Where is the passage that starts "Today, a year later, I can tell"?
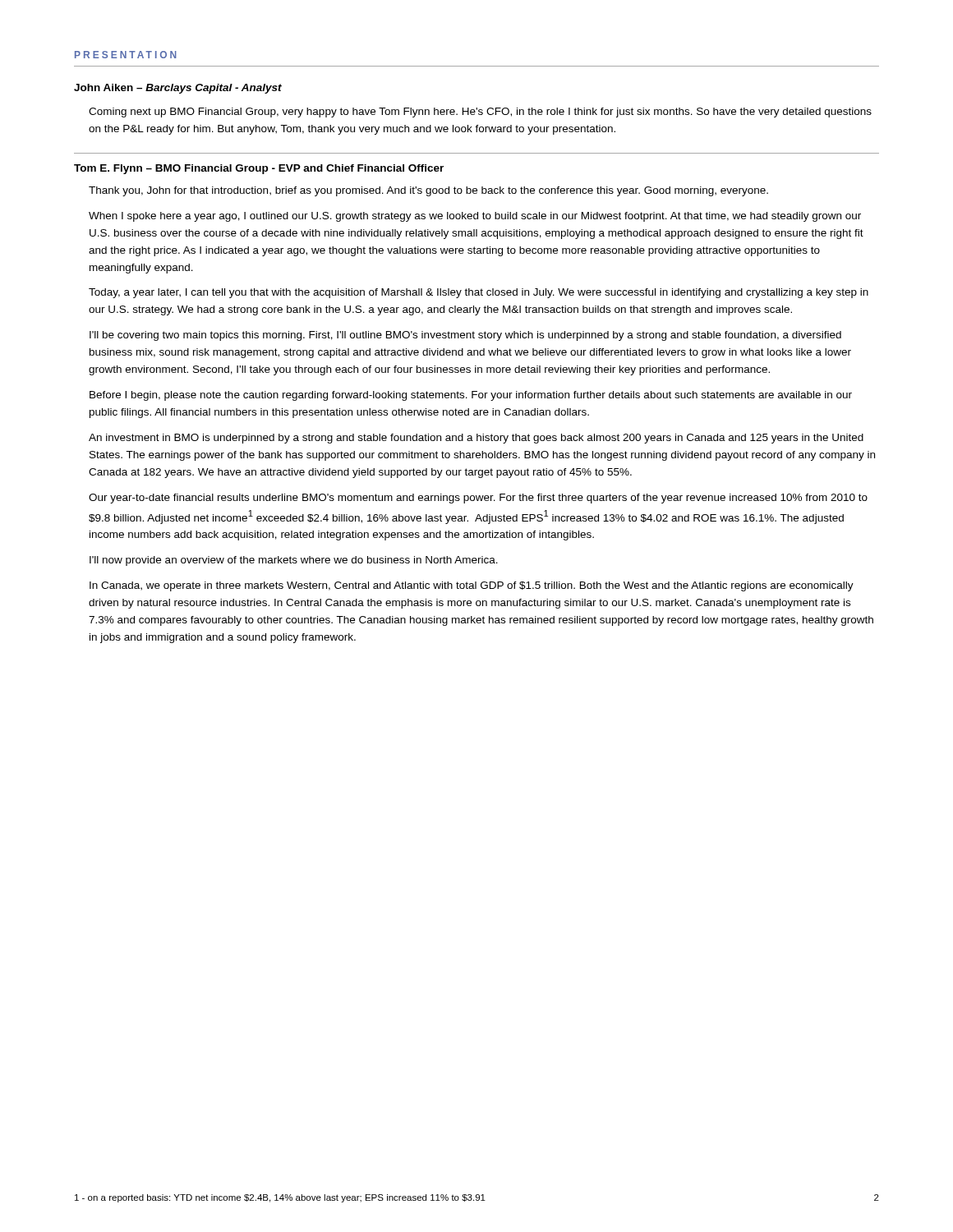The width and height of the screenshot is (953, 1232). 479,301
